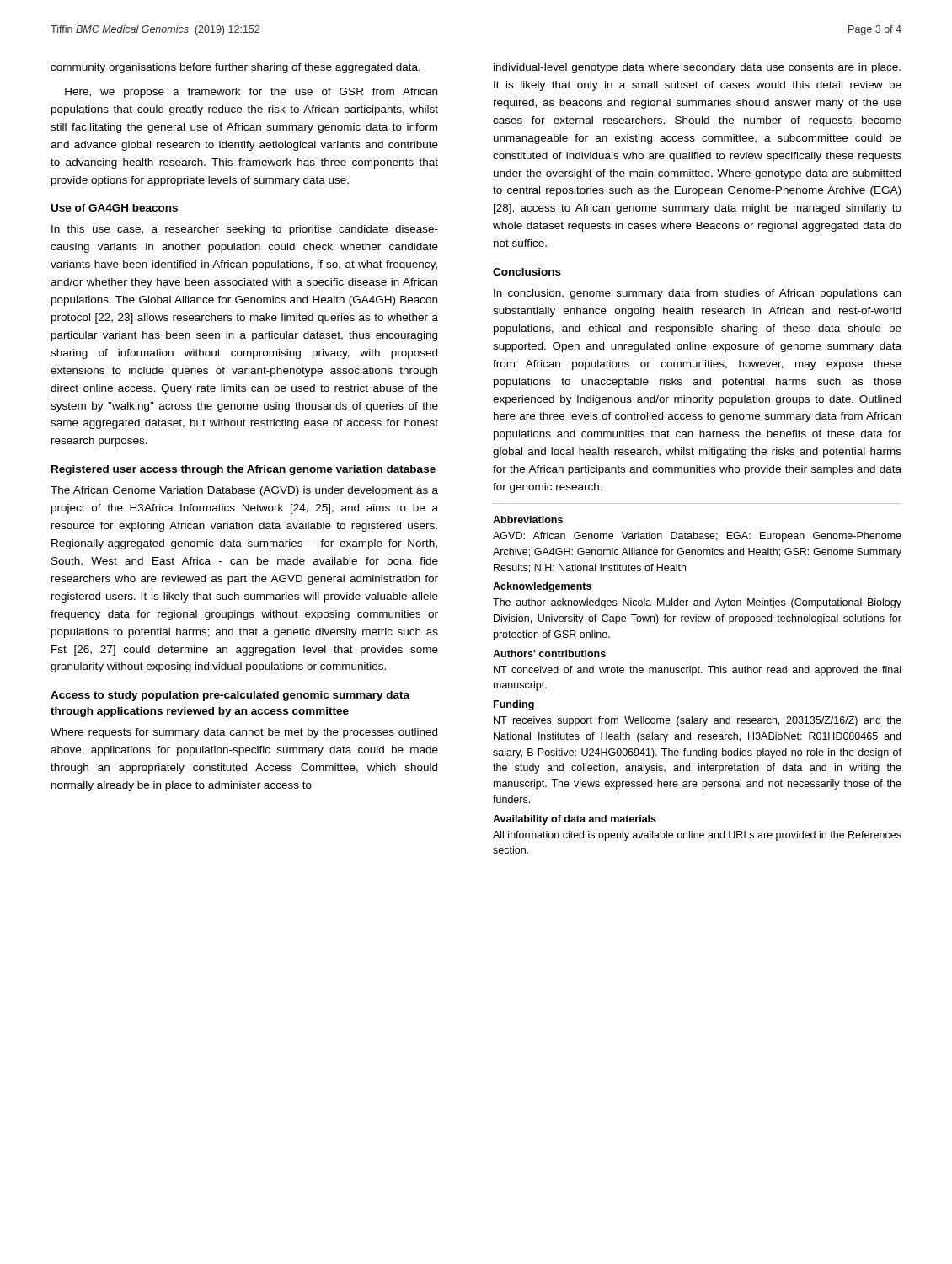
Task: Locate the text block that says "AGVD: African Genome Variation Database; EGA: European"
Action: pyautogui.click(x=697, y=552)
